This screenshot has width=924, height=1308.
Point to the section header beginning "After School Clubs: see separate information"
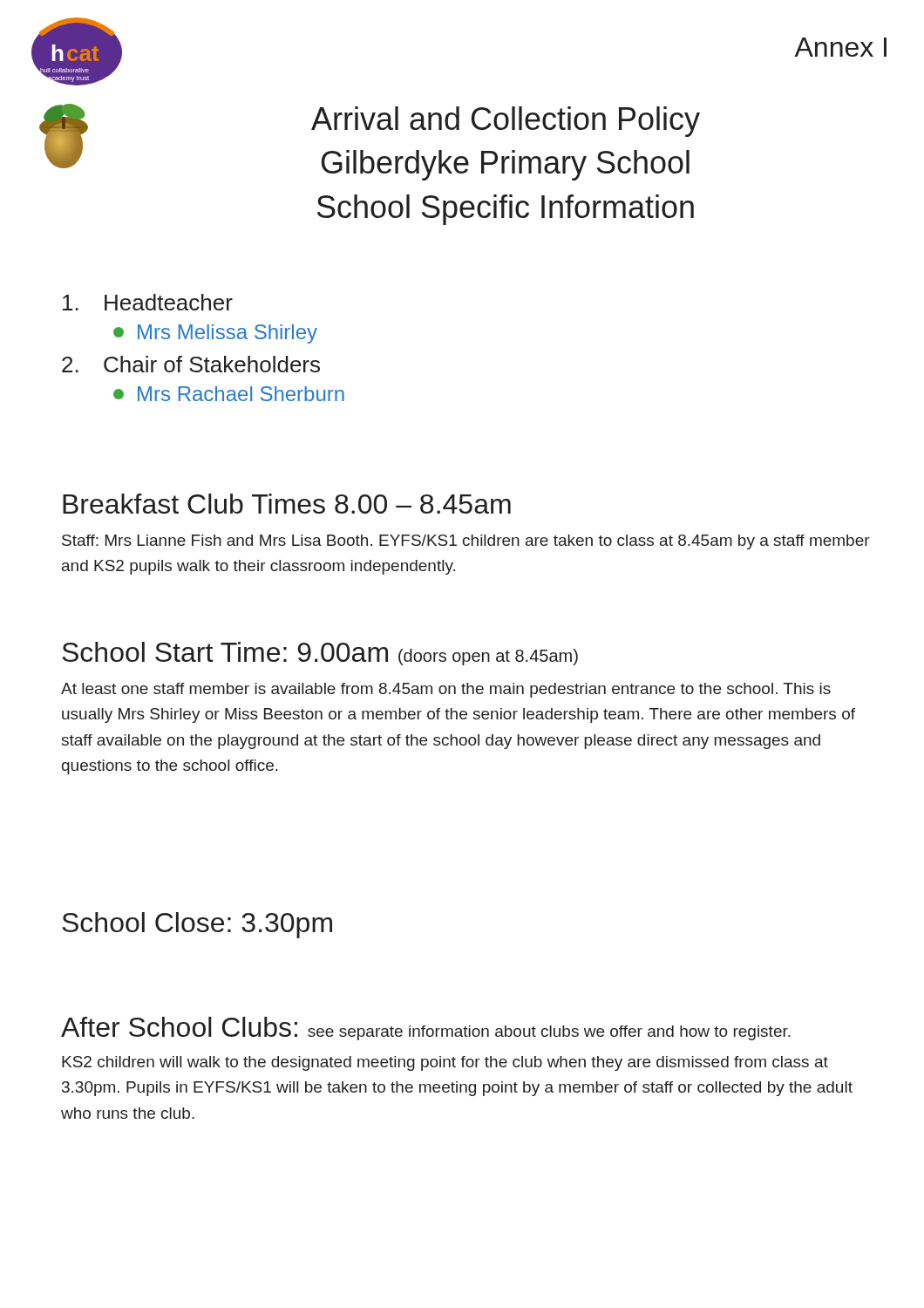click(426, 1027)
